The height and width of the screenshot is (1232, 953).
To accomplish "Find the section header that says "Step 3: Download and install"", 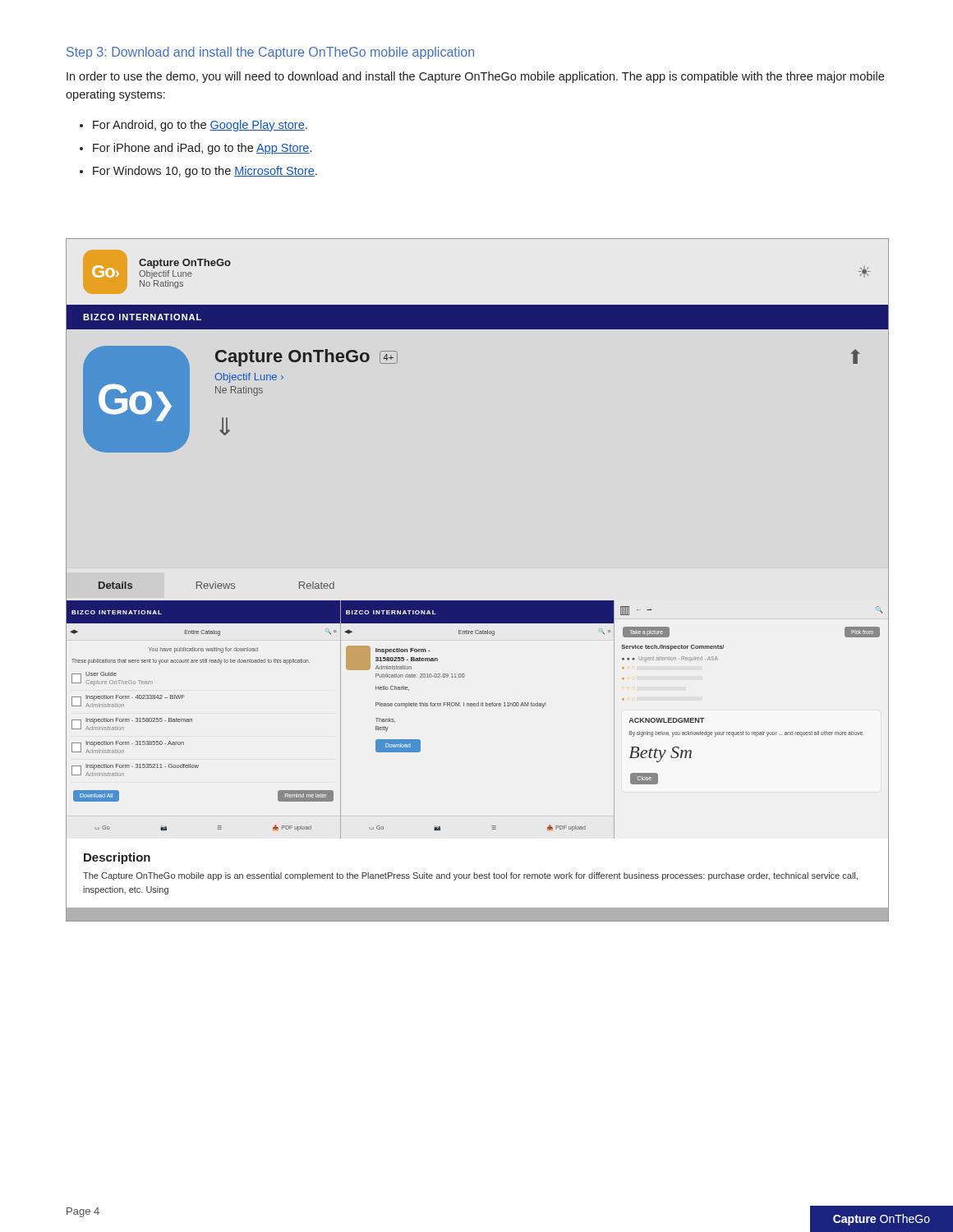I will (270, 52).
